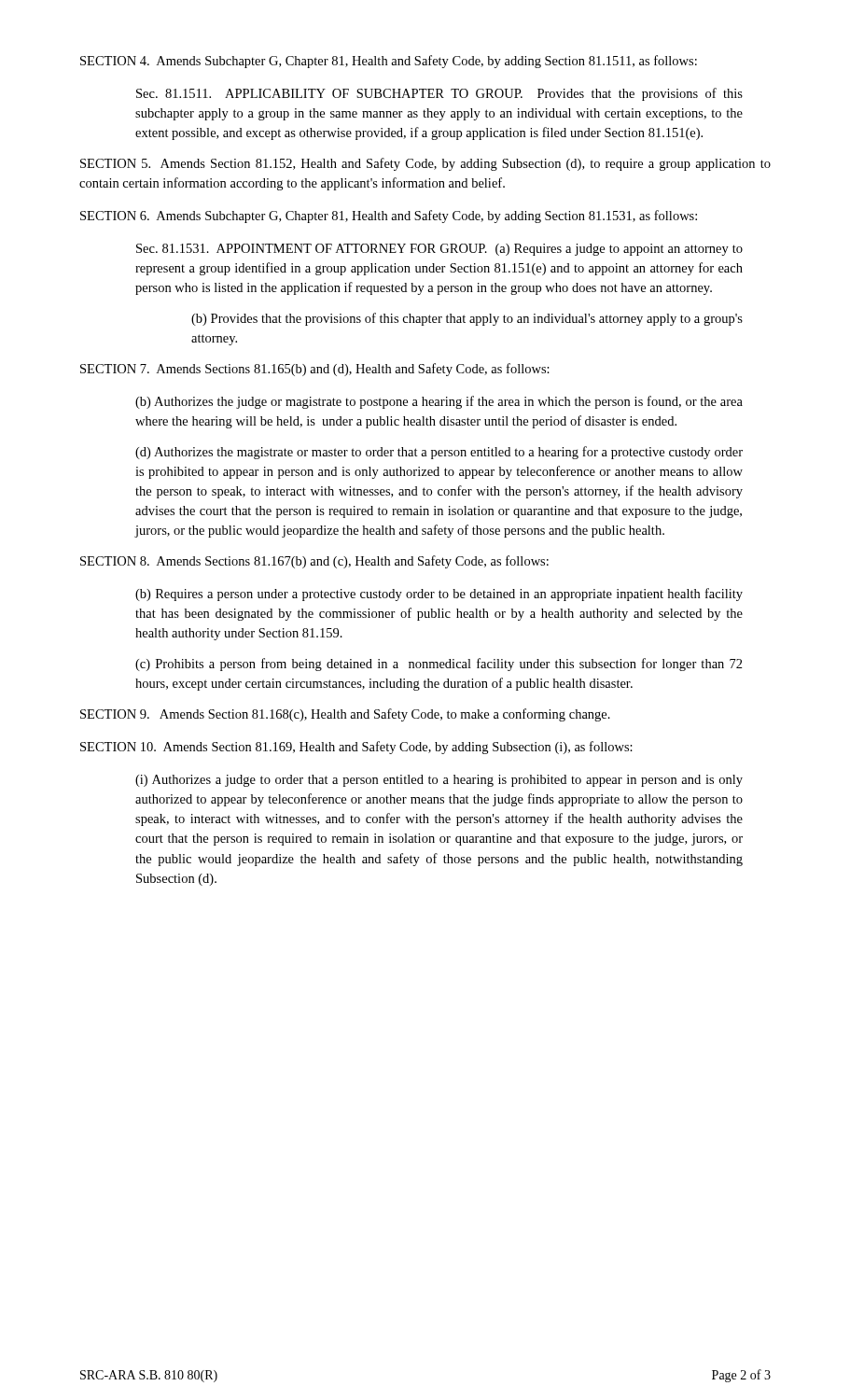The height and width of the screenshot is (1400, 850).
Task: Navigate to the element starting "SECTION 10. Amends Section 81.169, Health"
Action: [x=356, y=747]
